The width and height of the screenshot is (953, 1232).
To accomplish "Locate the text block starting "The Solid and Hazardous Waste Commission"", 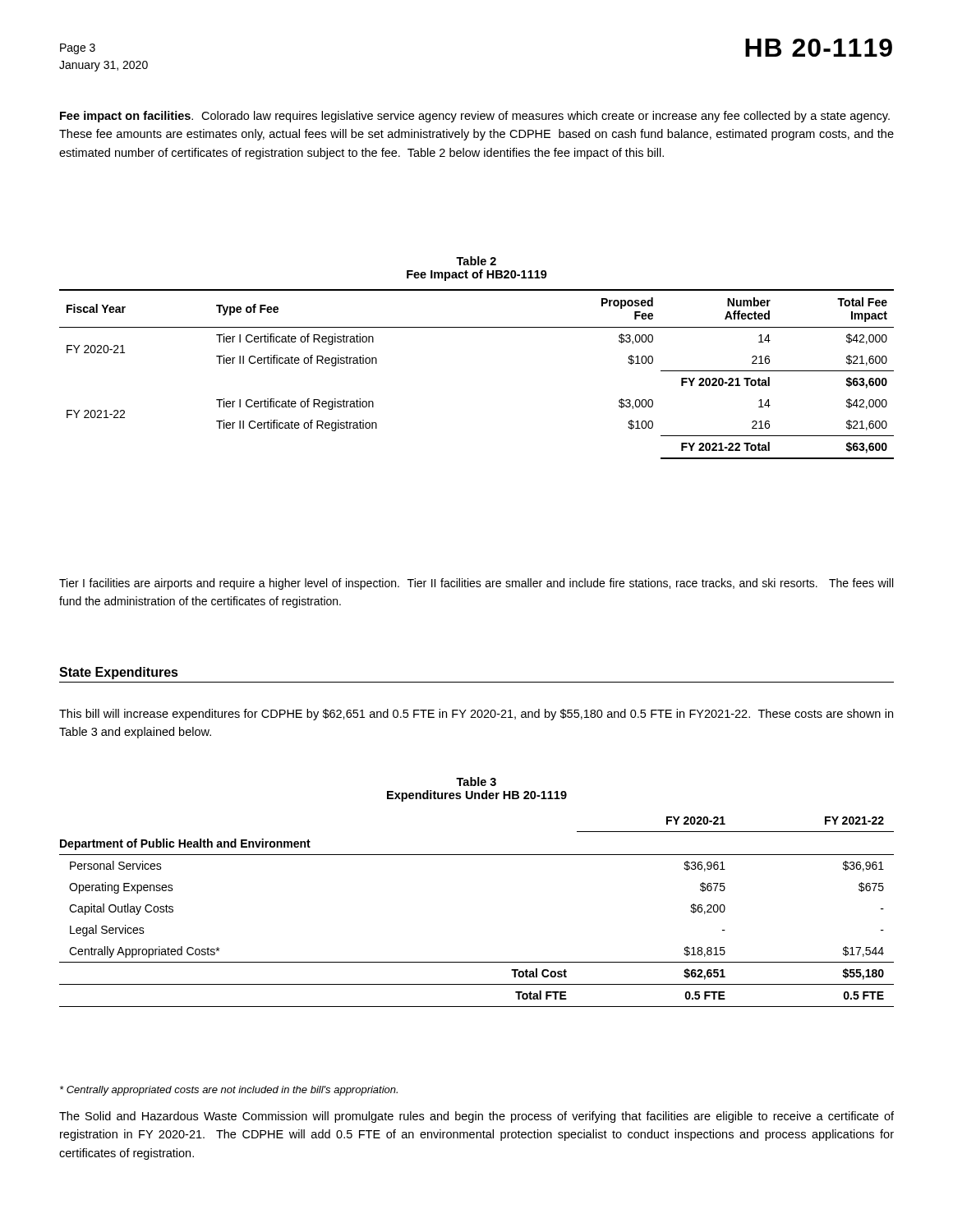I will click(x=476, y=1135).
